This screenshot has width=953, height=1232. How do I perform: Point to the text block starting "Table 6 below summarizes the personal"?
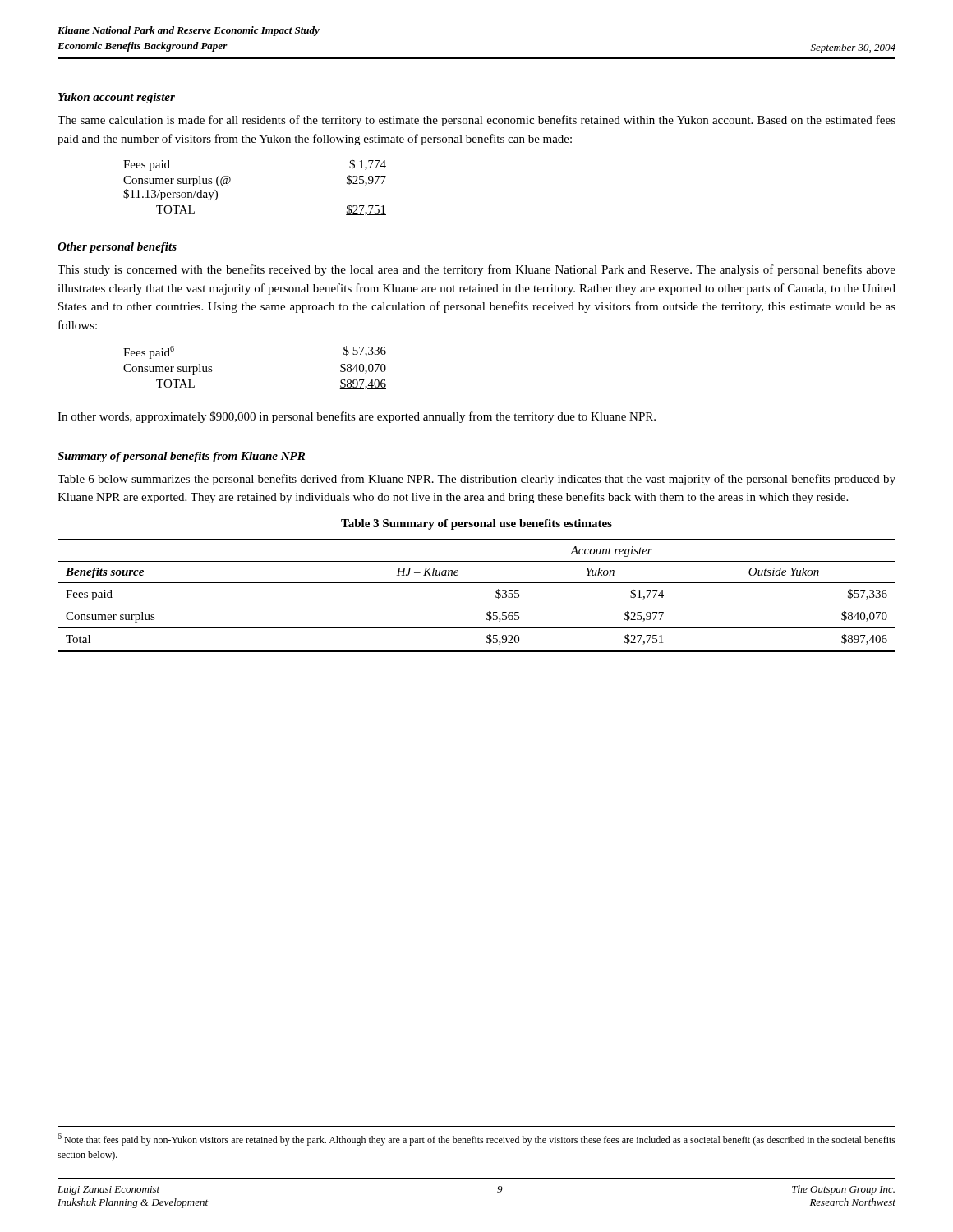click(x=476, y=488)
